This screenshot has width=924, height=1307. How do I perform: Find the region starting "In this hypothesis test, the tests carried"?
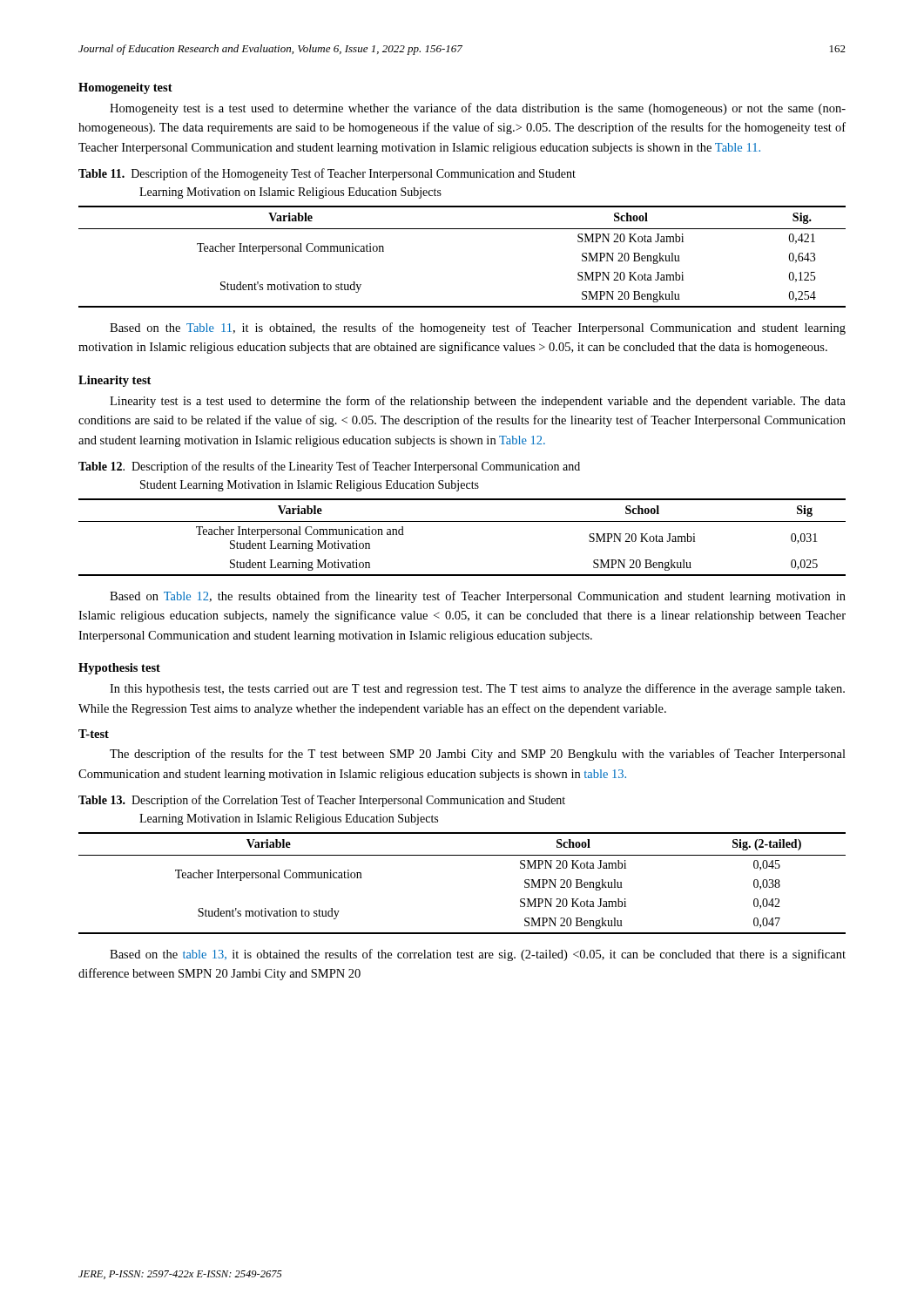click(x=462, y=699)
